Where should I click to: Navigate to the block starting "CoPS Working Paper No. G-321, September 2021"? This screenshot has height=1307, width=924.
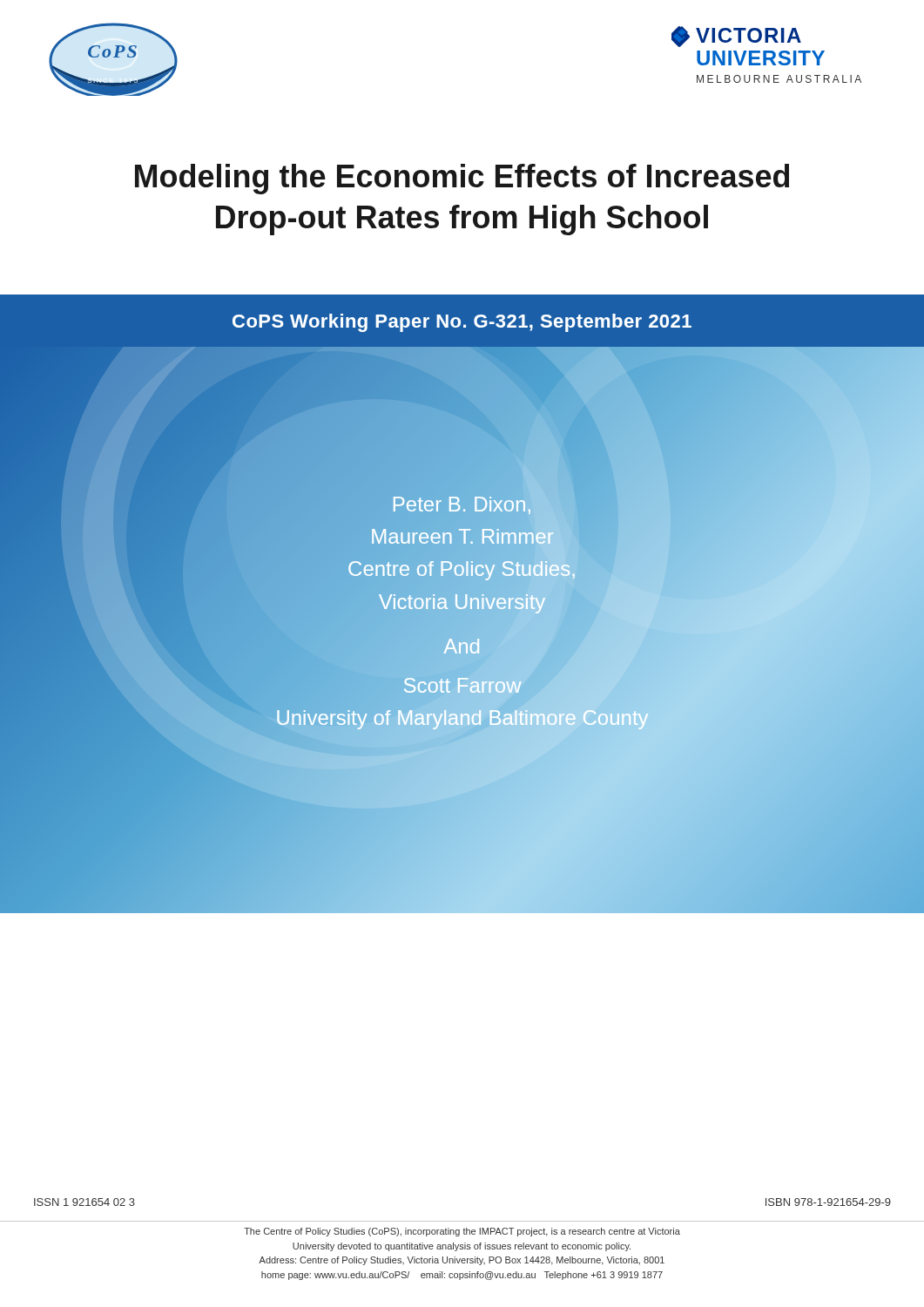tap(462, 321)
